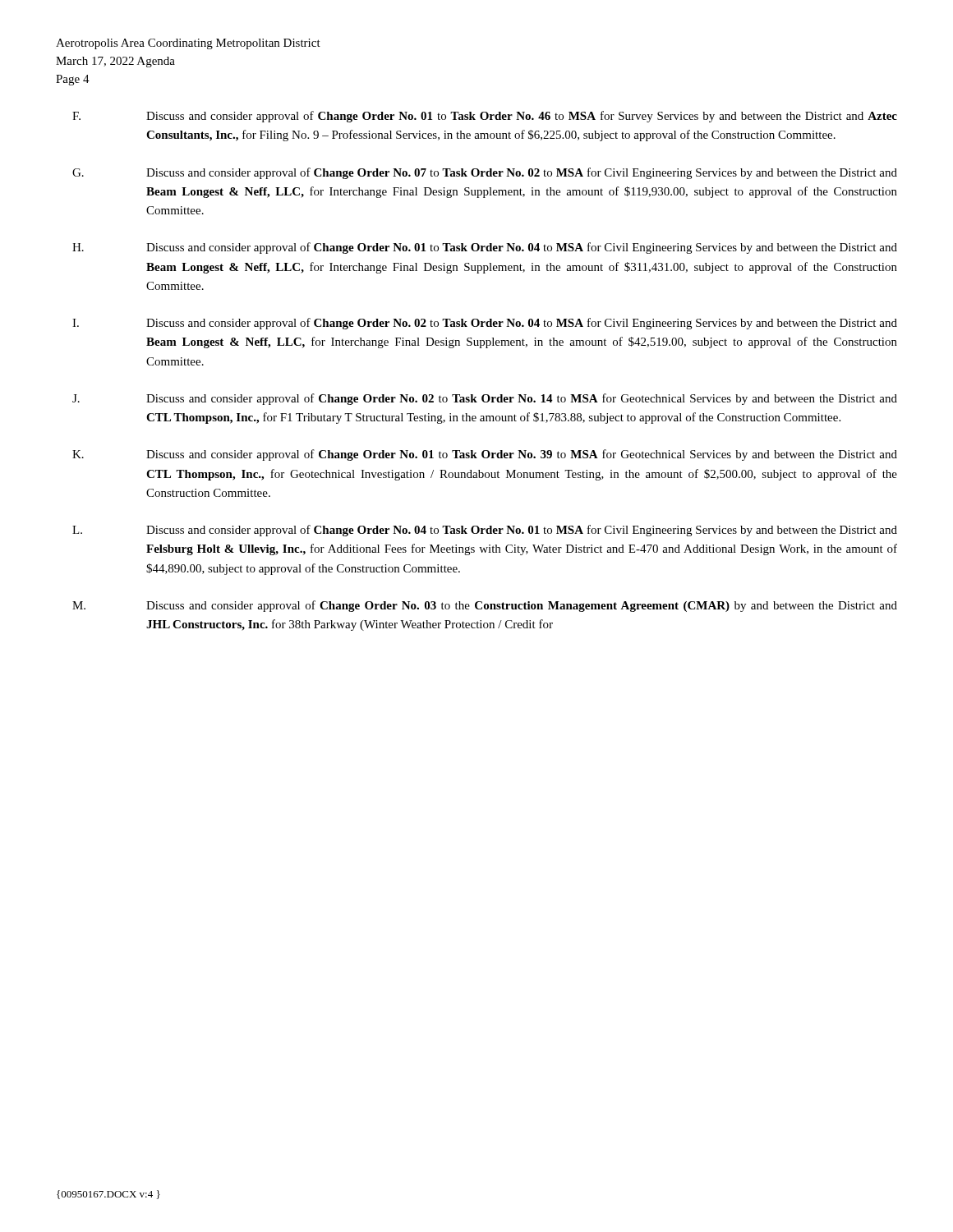Click the passage that begins "F. Discuss and consider approval of"
The image size is (953, 1232).
tap(476, 126)
